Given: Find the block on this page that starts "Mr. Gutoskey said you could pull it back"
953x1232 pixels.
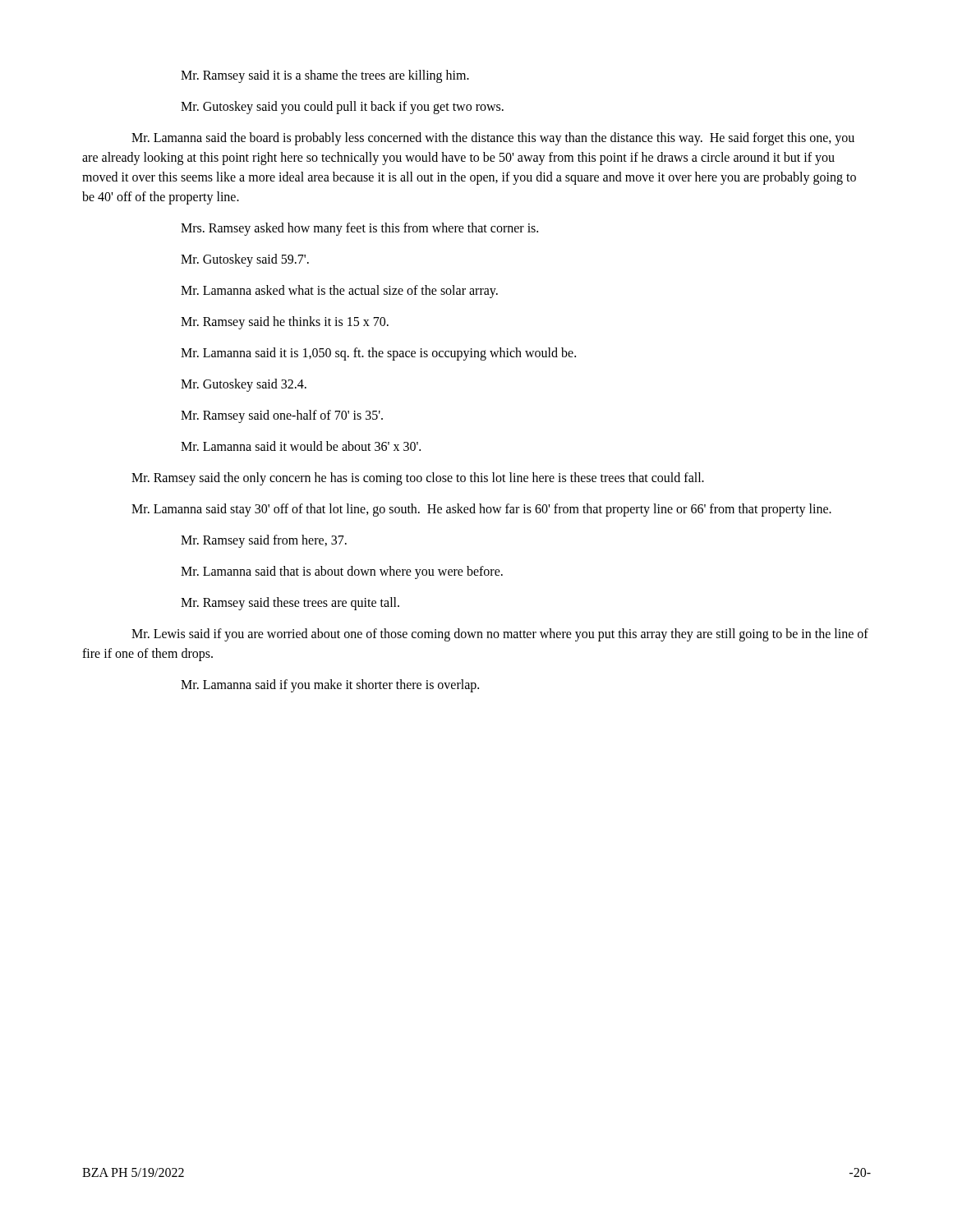Looking at the screenshot, I should point(343,106).
